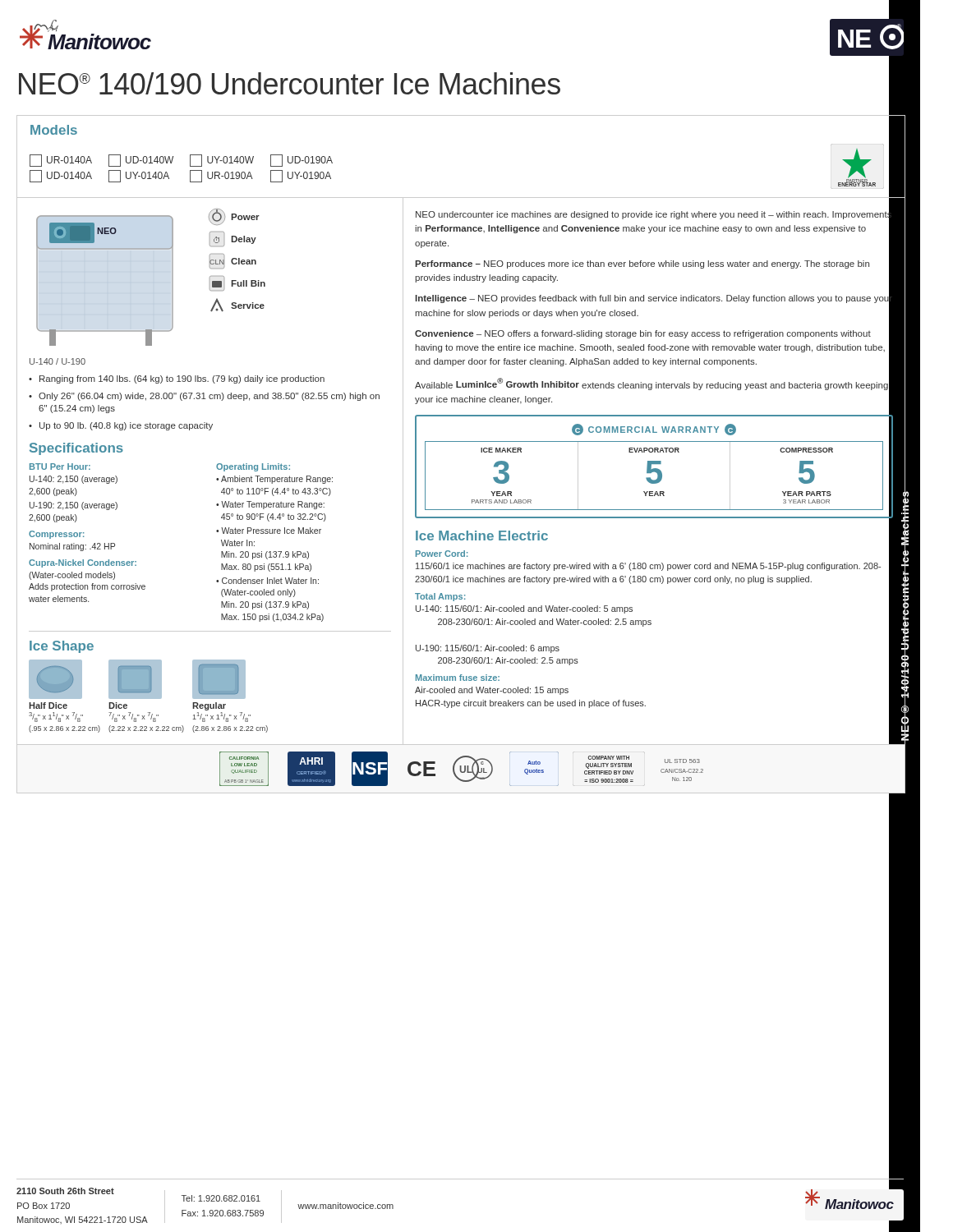Select the block starting "Models UR-0140A UD-0140A UD-0140W UY-0140A UY-0140W"
The image size is (953, 1232).
click(461, 157)
